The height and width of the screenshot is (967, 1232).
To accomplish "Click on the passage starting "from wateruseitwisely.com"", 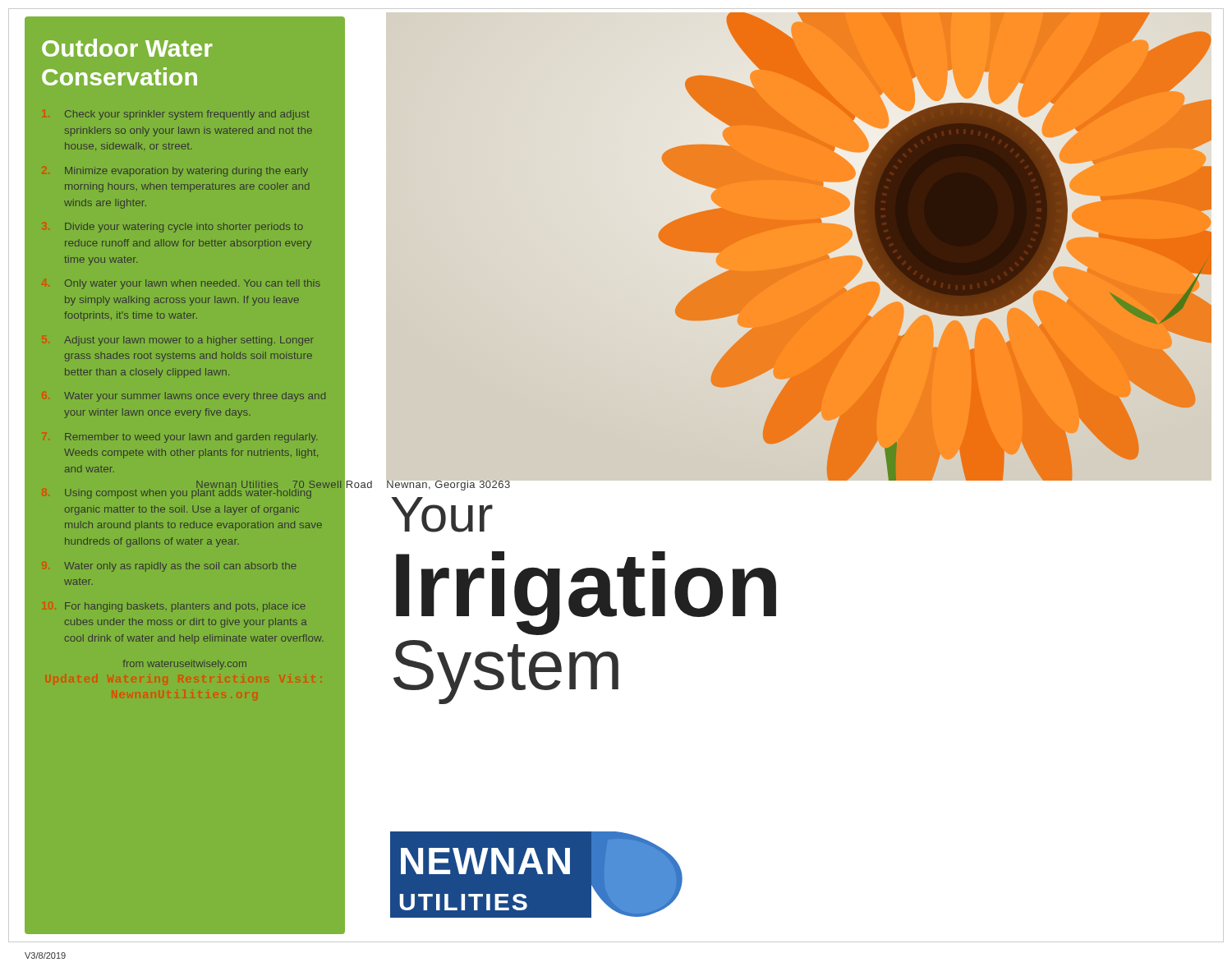I will click(x=185, y=664).
